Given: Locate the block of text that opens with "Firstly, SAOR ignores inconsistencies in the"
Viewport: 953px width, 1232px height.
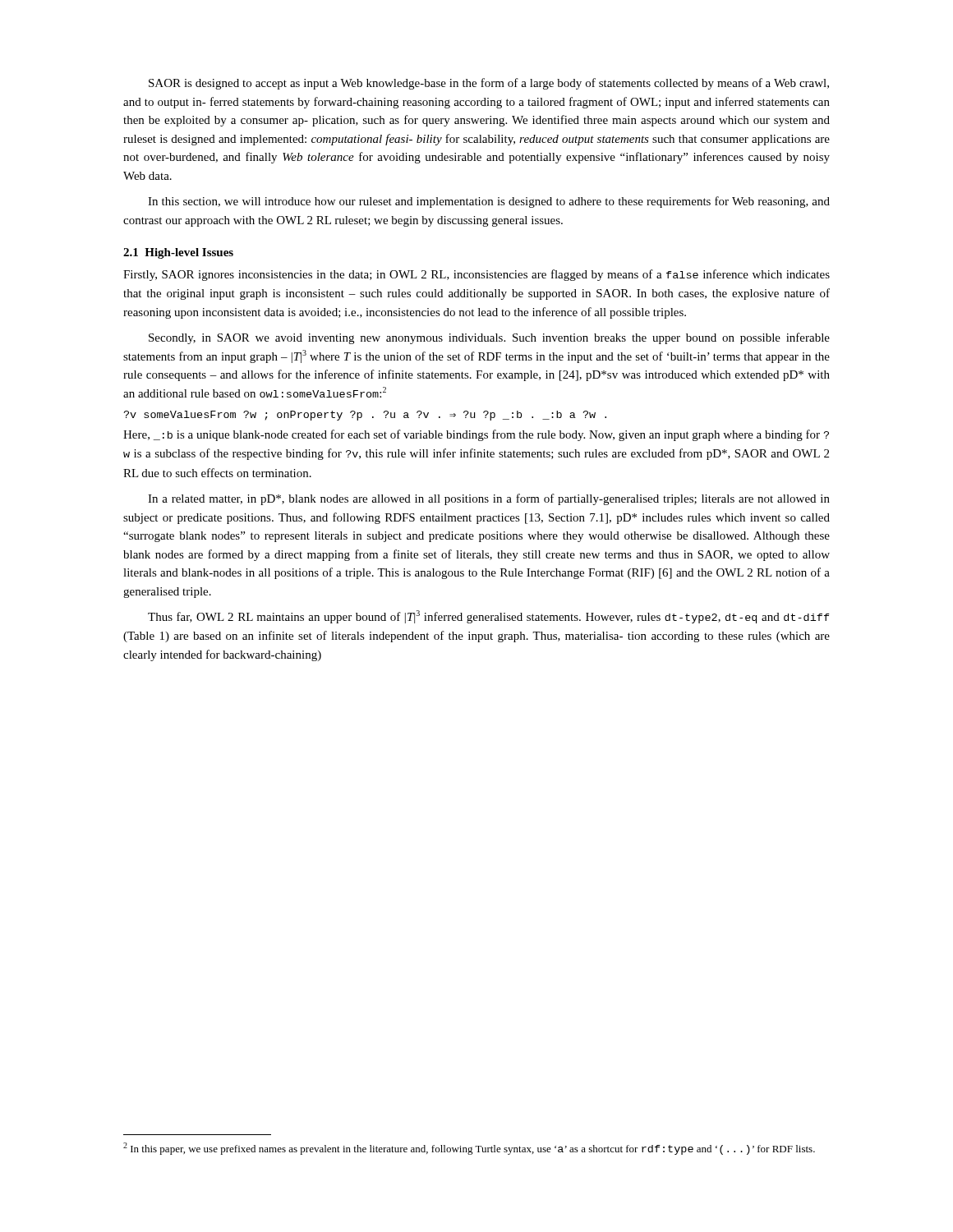Looking at the screenshot, I should pos(476,293).
